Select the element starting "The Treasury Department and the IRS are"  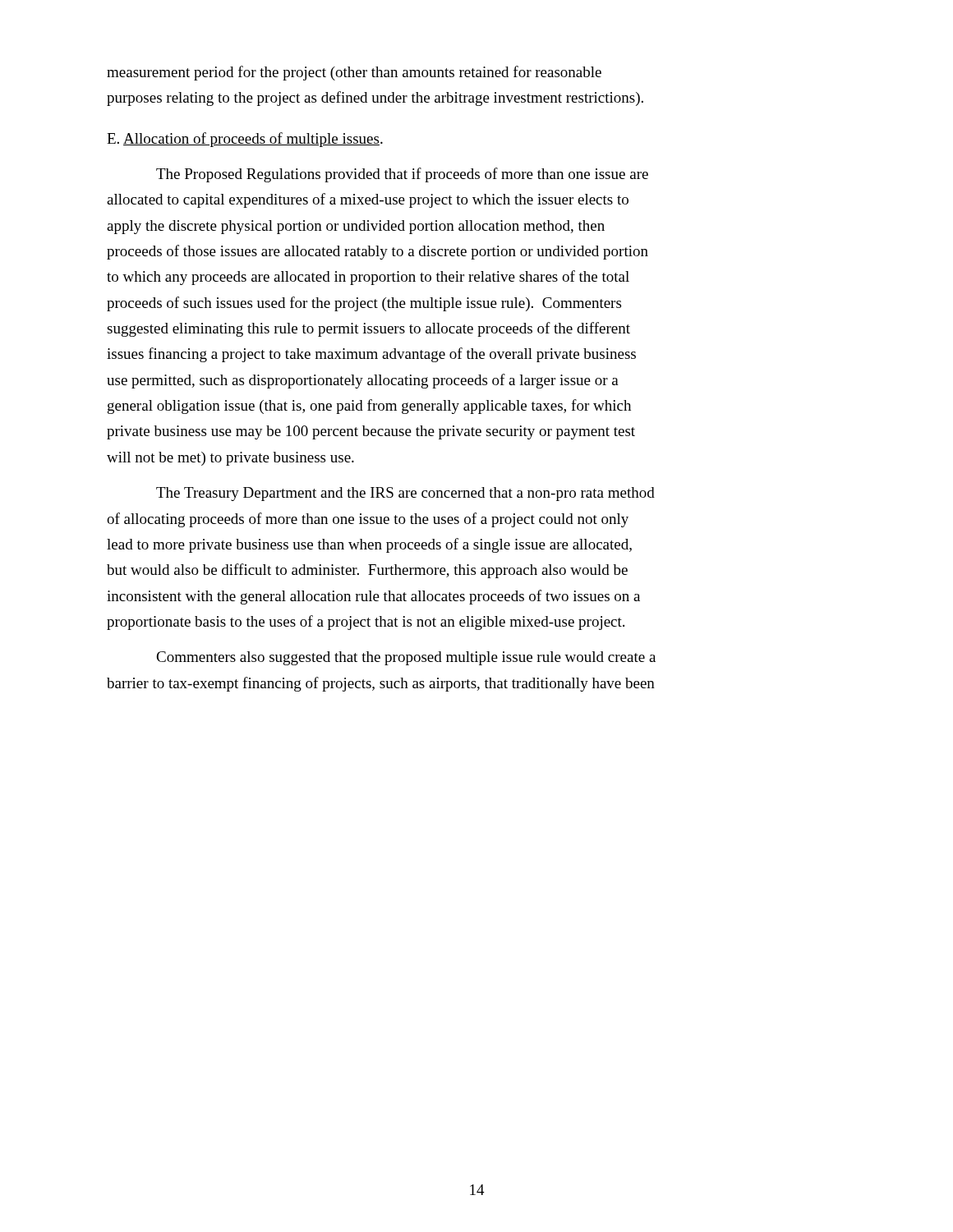pos(476,557)
